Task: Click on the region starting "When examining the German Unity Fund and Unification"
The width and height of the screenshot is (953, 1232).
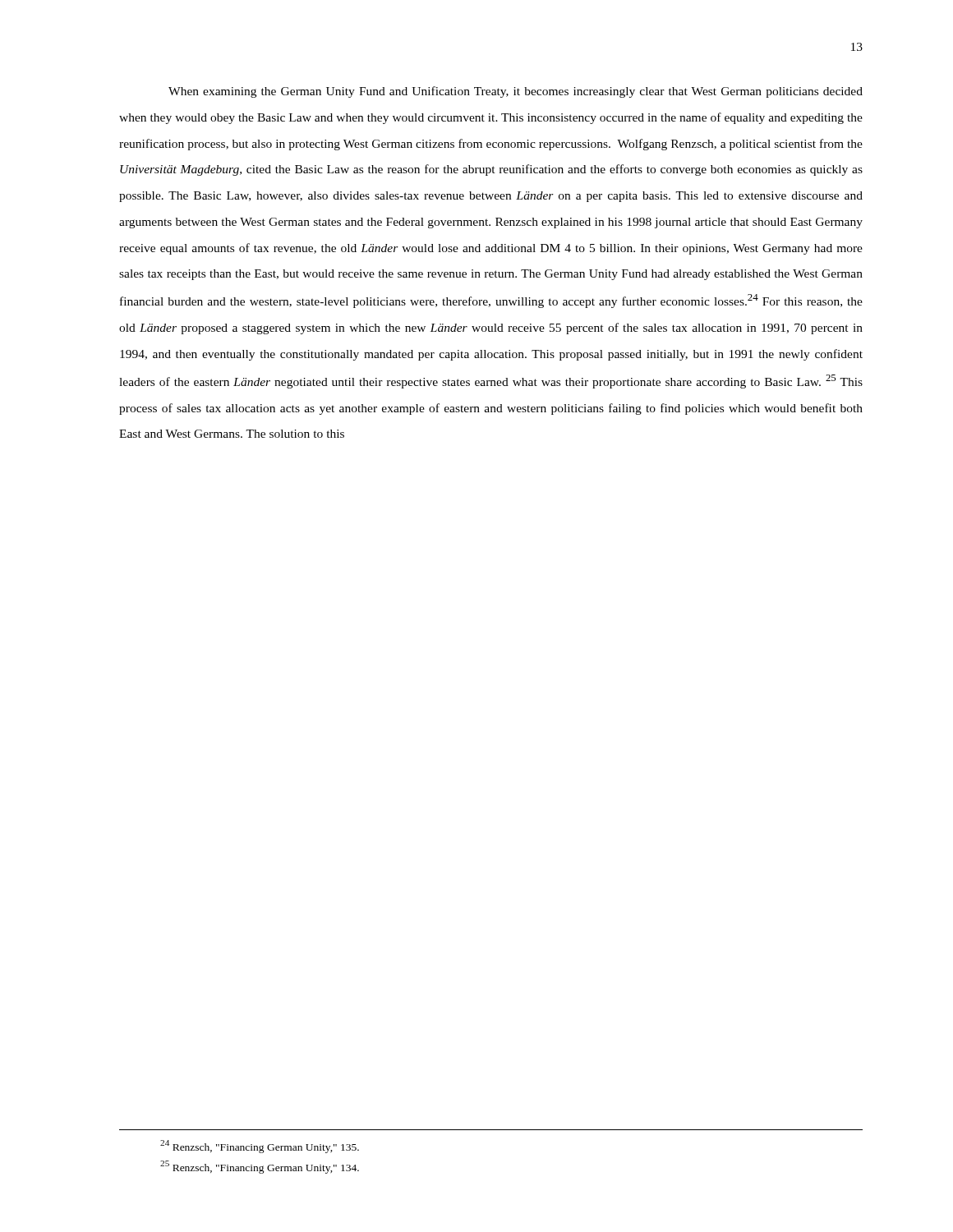Action: click(491, 262)
